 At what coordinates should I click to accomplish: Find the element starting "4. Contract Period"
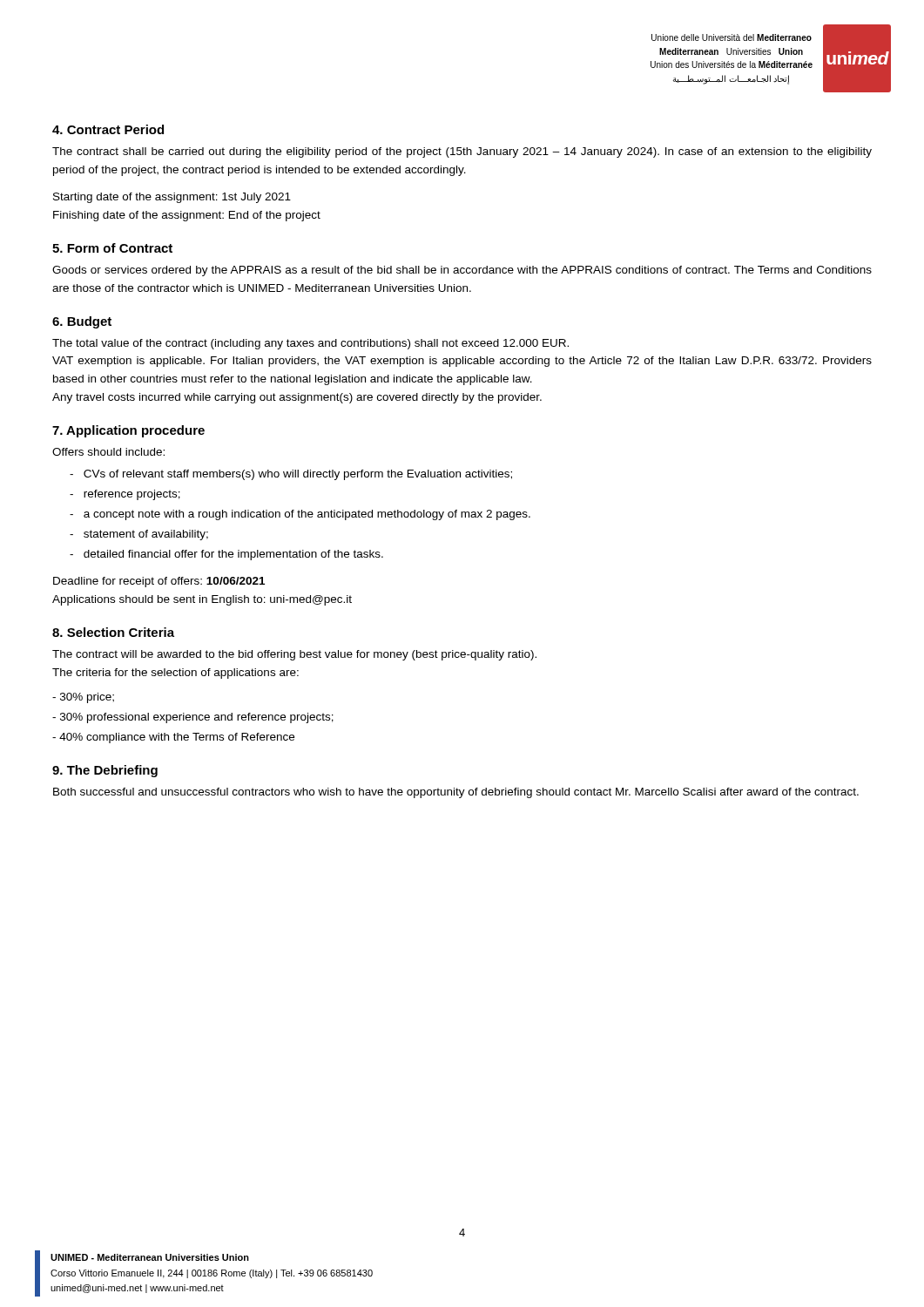coord(109,129)
